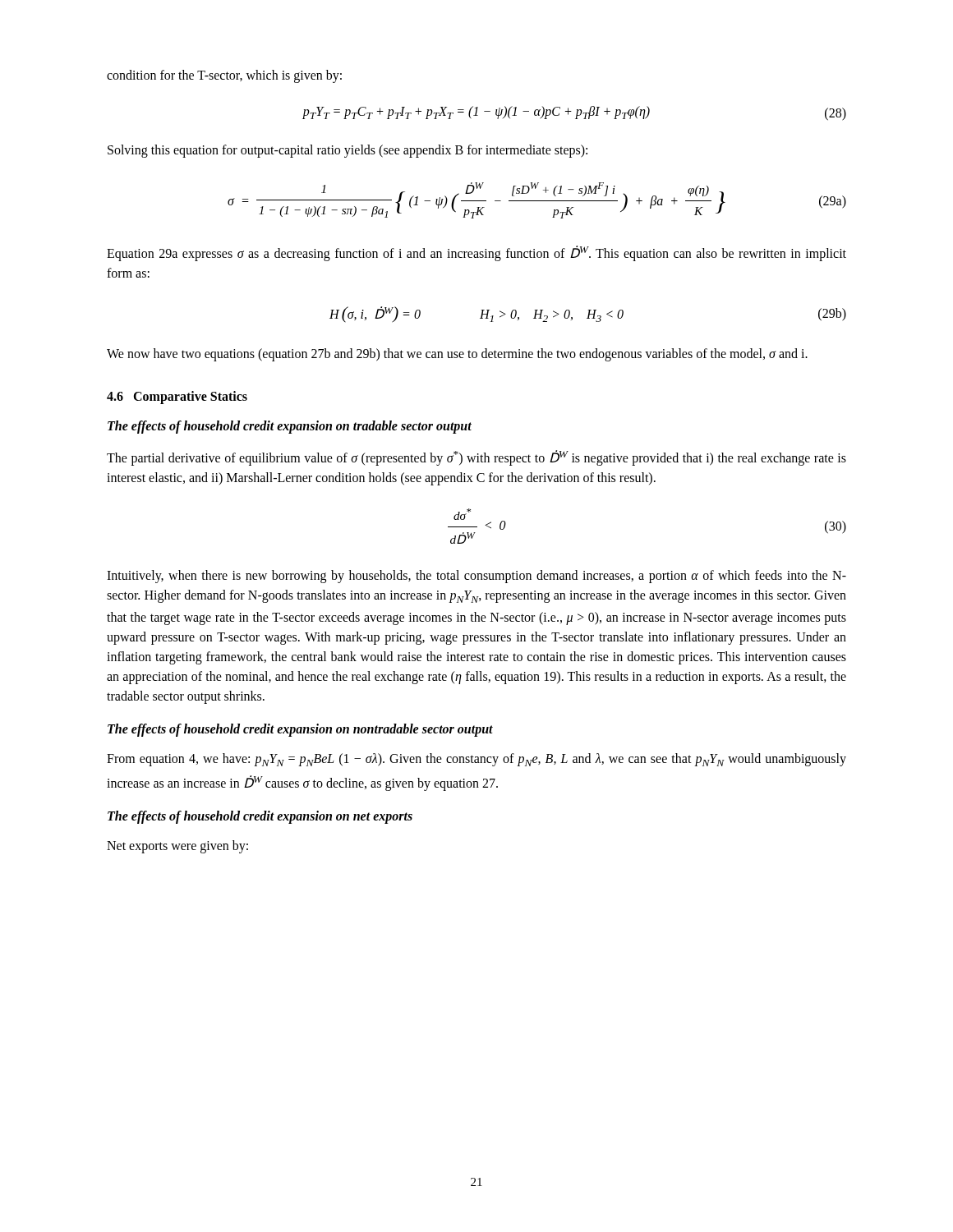Find the block on this page that starts "From equation 4, we"
The width and height of the screenshot is (953, 1232).
click(x=476, y=771)
